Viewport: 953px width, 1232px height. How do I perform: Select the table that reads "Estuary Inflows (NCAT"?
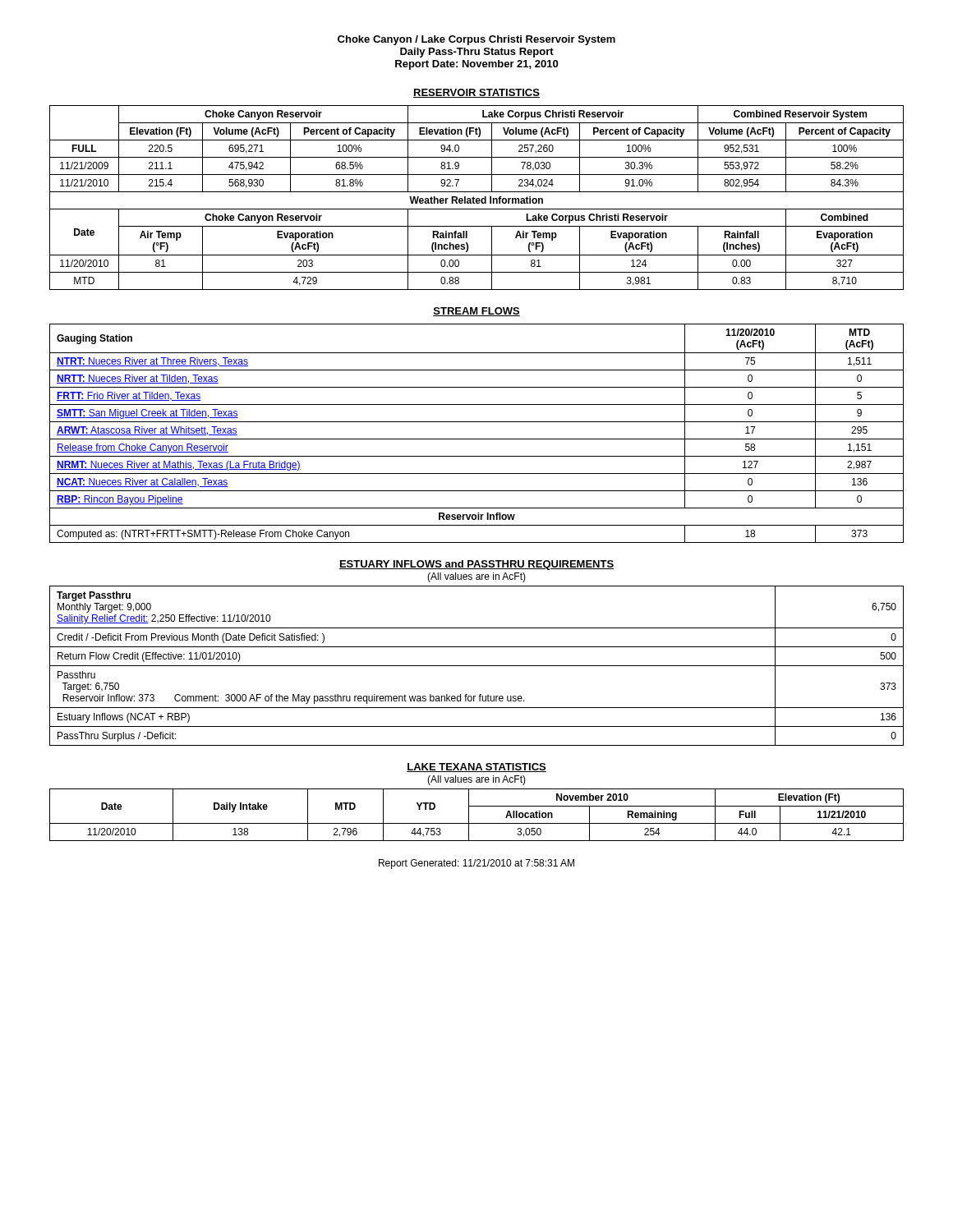pos(476,666)
